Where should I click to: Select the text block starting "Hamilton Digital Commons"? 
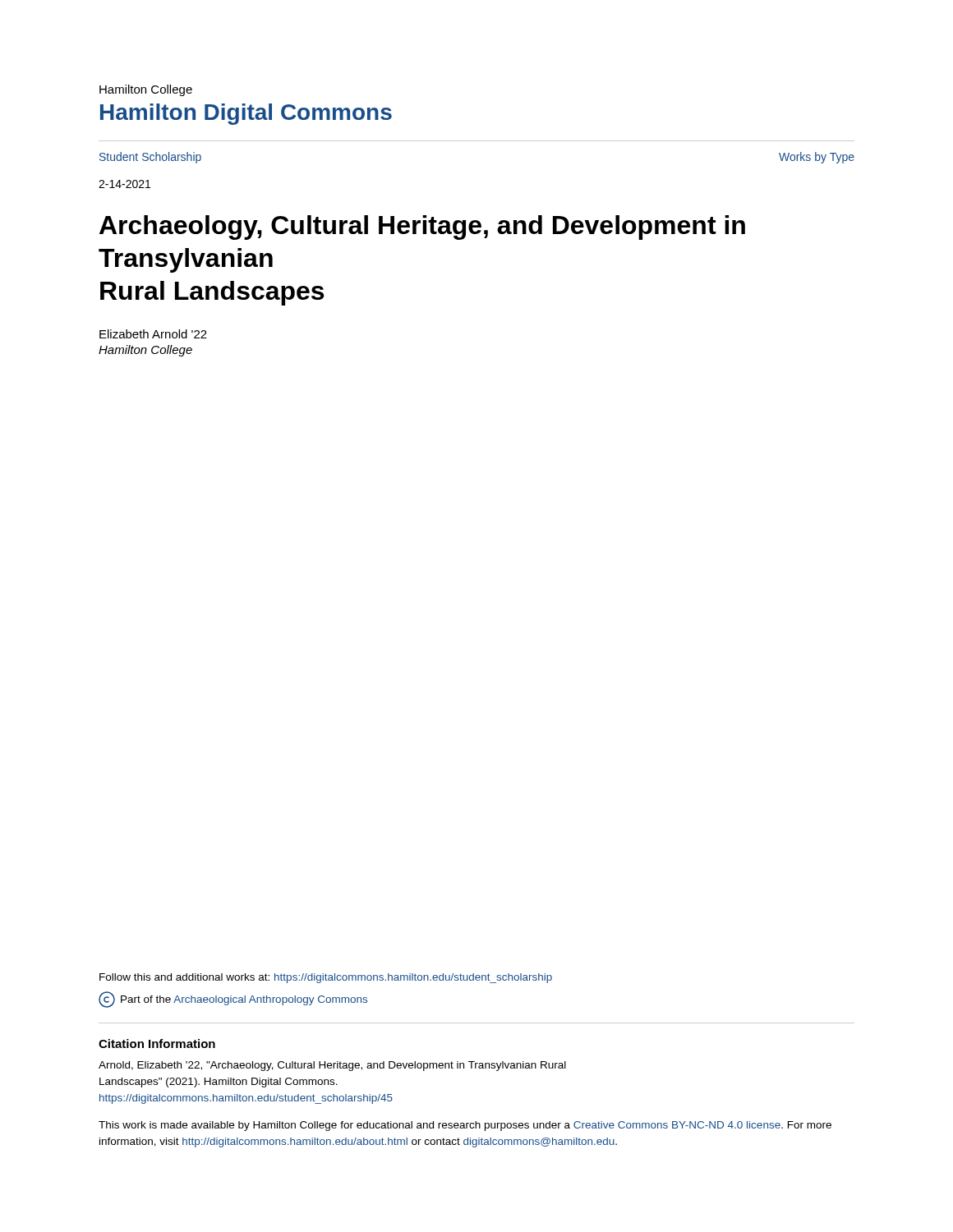click(246, 114)
